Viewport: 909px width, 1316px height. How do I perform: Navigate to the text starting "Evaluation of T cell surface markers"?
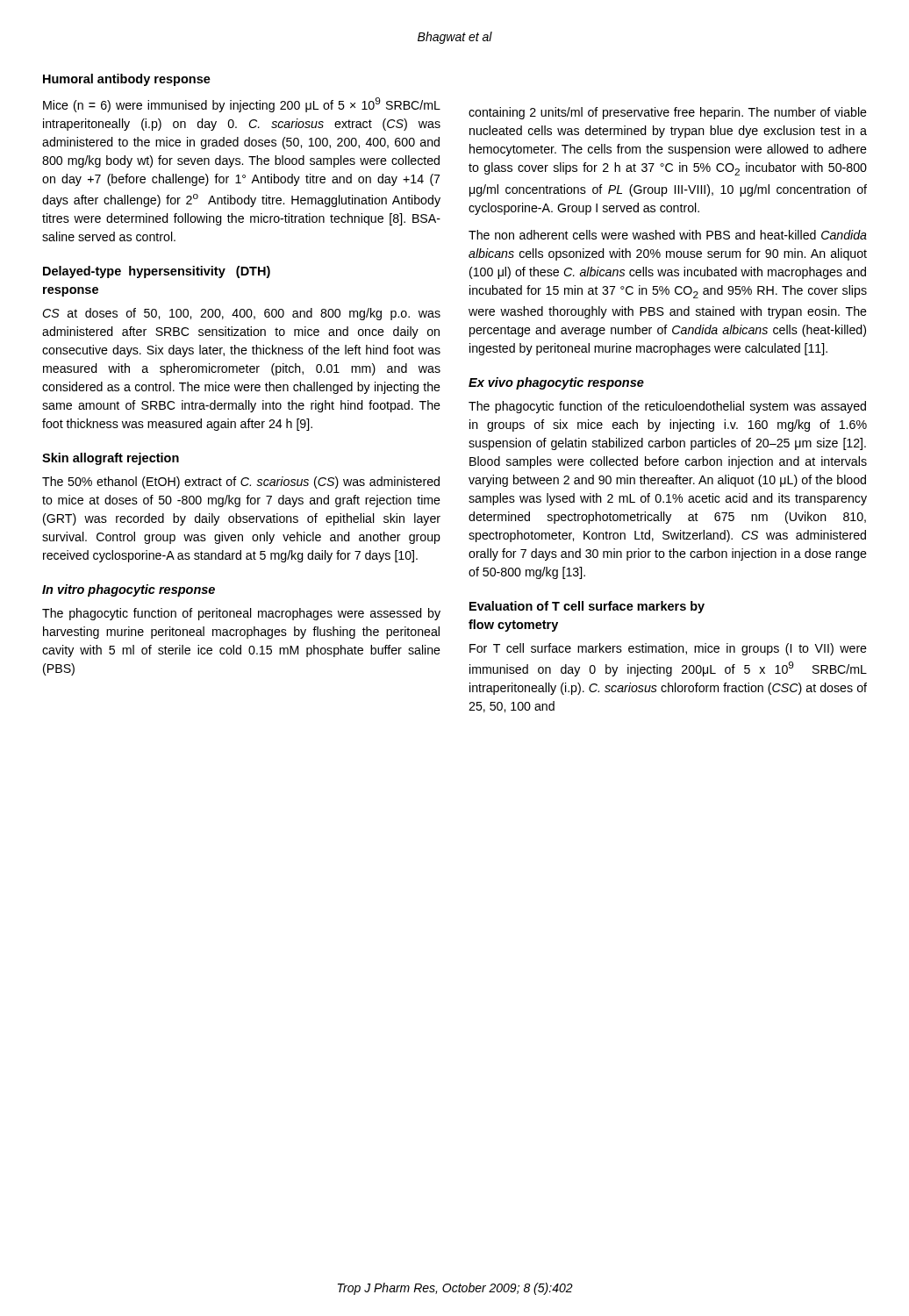[587, 616]
